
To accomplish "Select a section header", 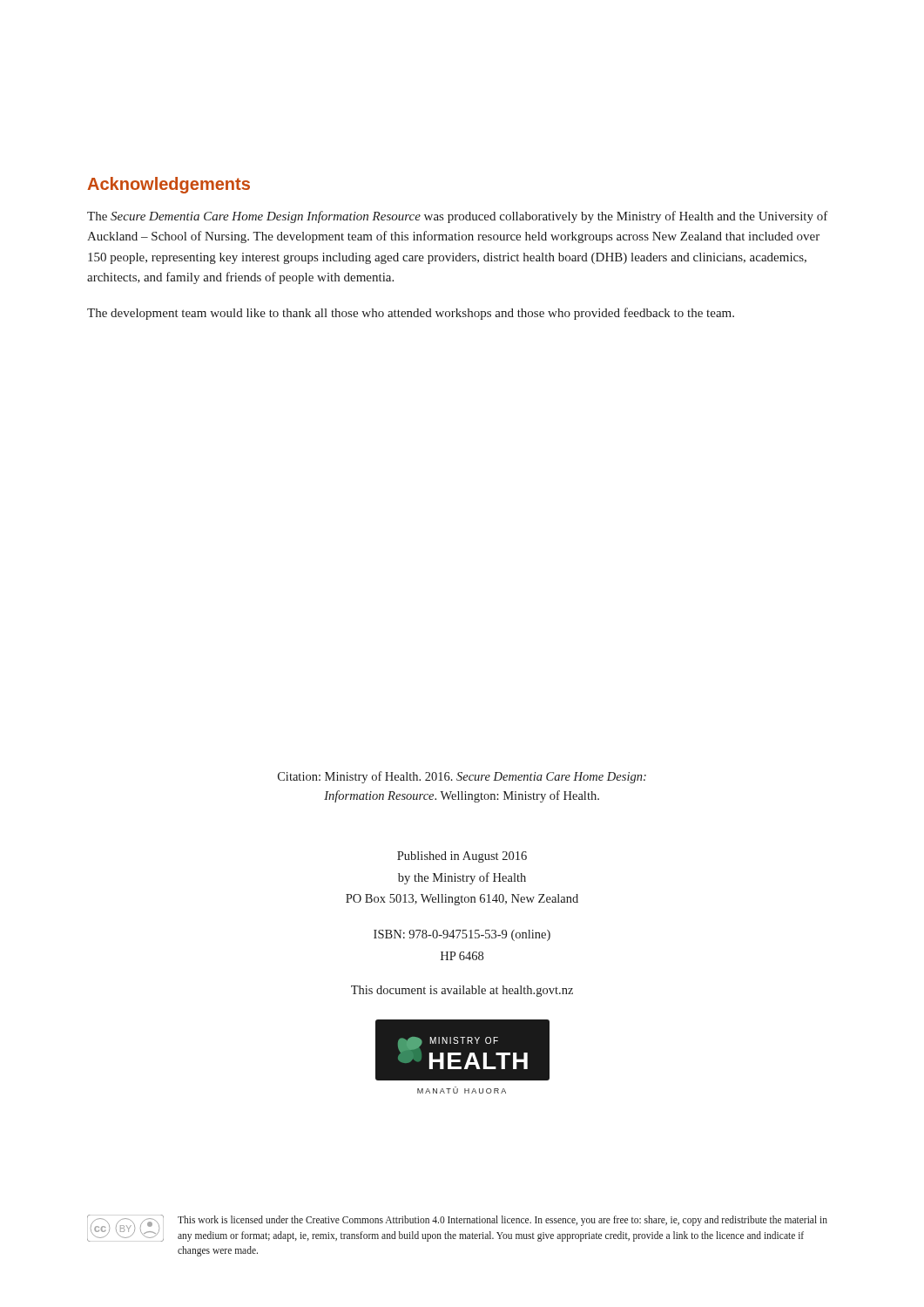I will point(169,184).
